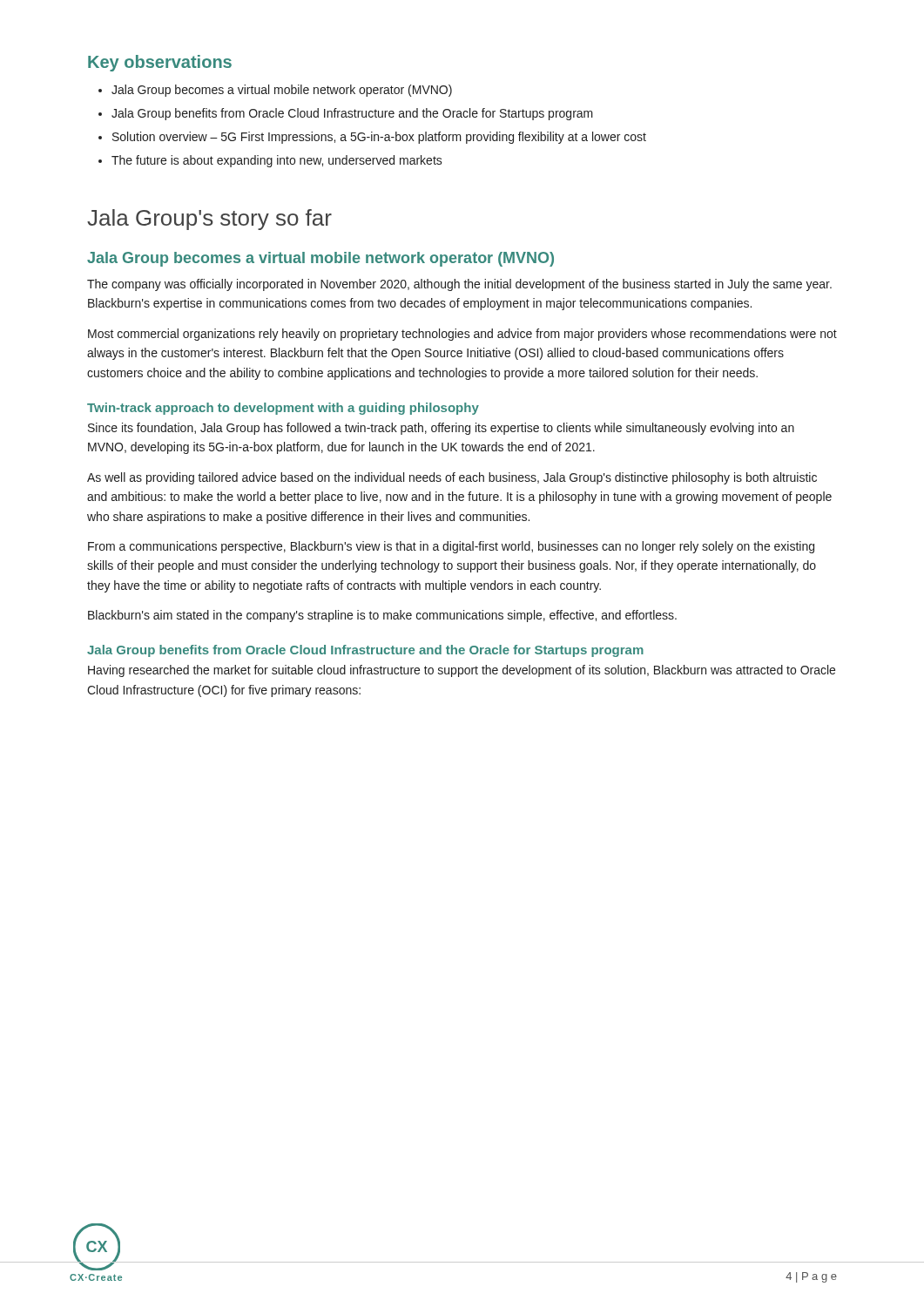Screen dimensions: 1307x924
Task: Click the passage that begins "As well as providing tailored advice based"
Action: tap(462, 497)
